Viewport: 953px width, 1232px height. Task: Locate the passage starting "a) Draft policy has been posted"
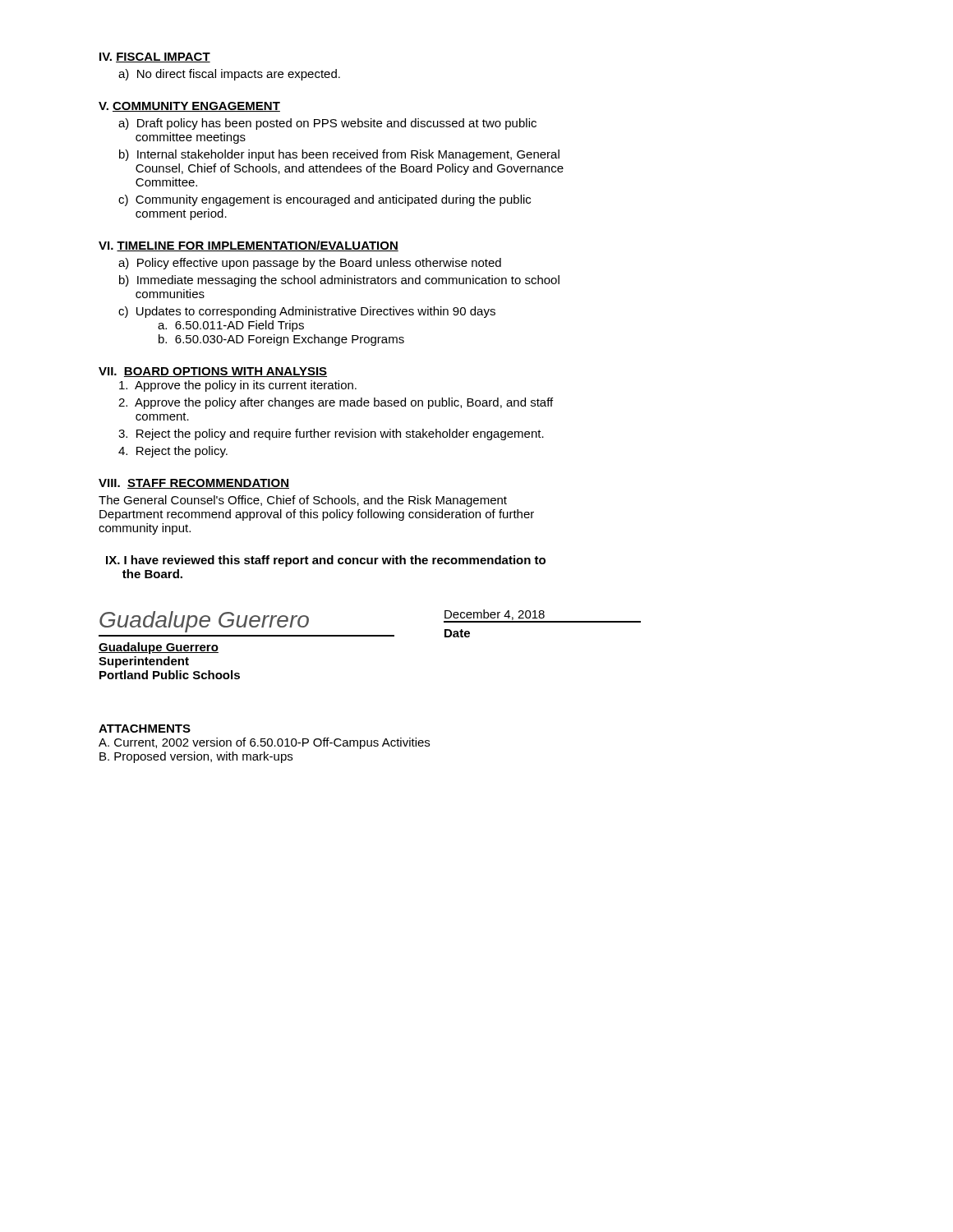pyautogui.click(x=328, y=130)
